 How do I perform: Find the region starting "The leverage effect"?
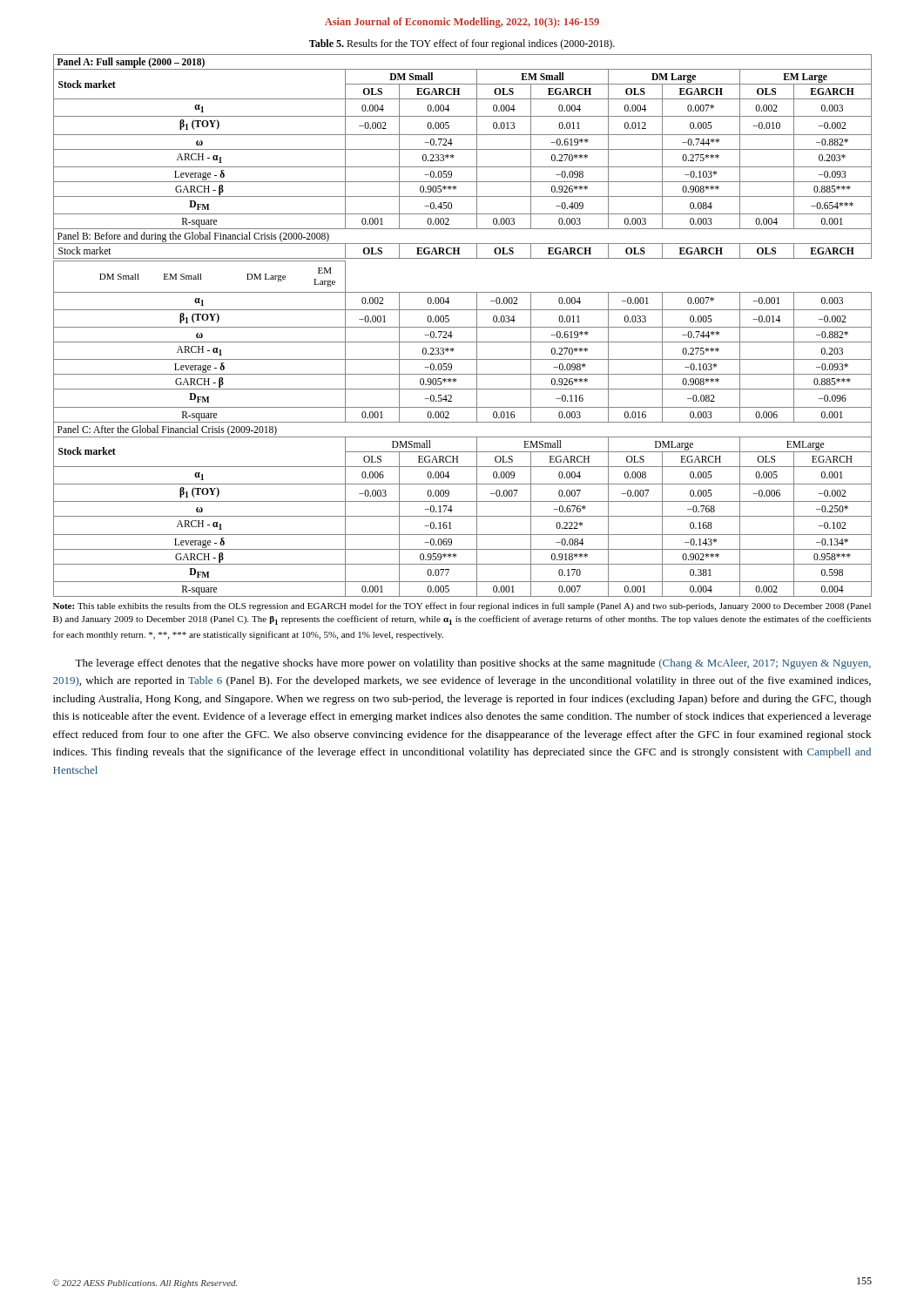[462, 716]
